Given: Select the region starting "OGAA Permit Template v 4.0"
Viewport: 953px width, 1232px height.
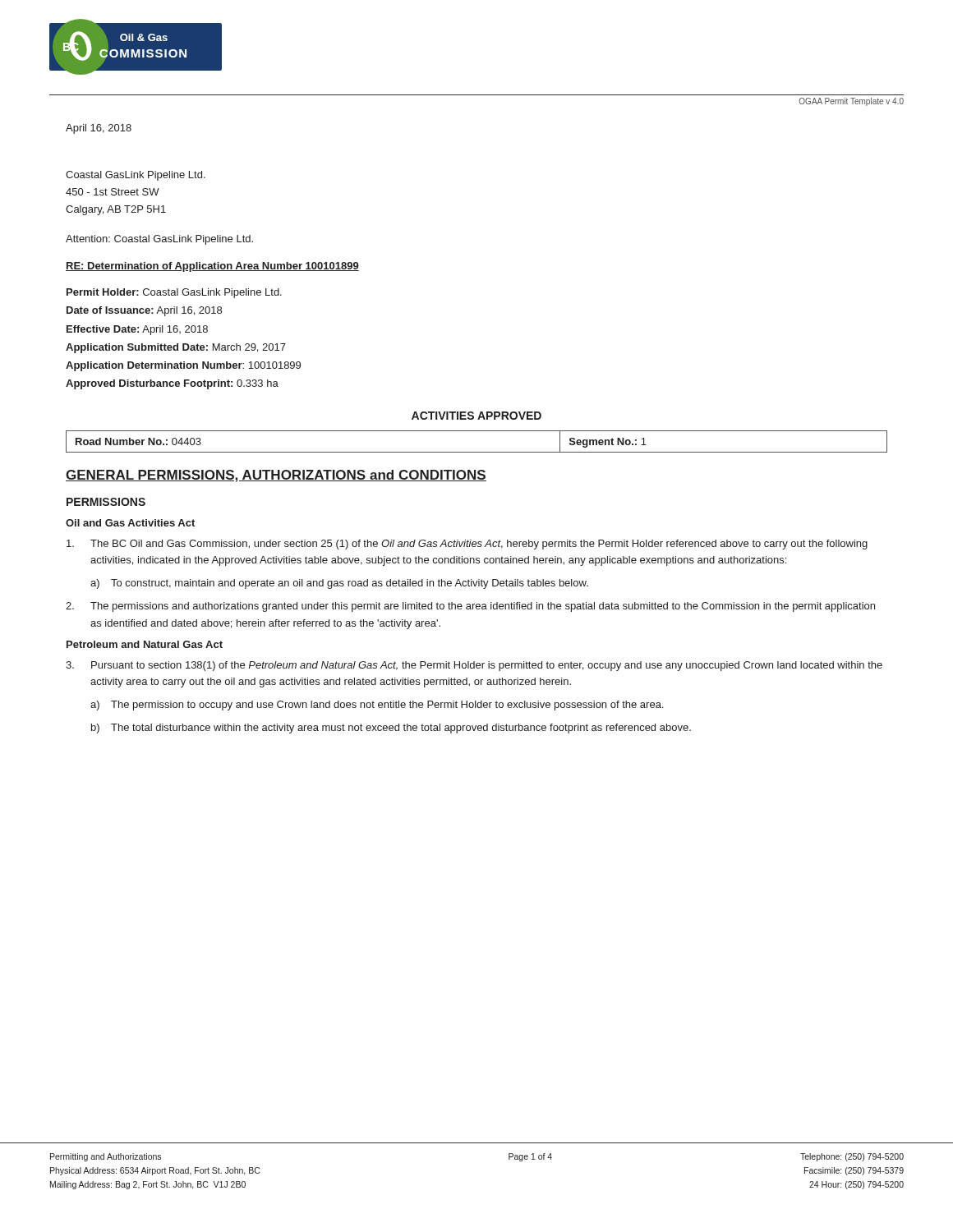Looking at the screenshot, I should click(x=851, y=101).
